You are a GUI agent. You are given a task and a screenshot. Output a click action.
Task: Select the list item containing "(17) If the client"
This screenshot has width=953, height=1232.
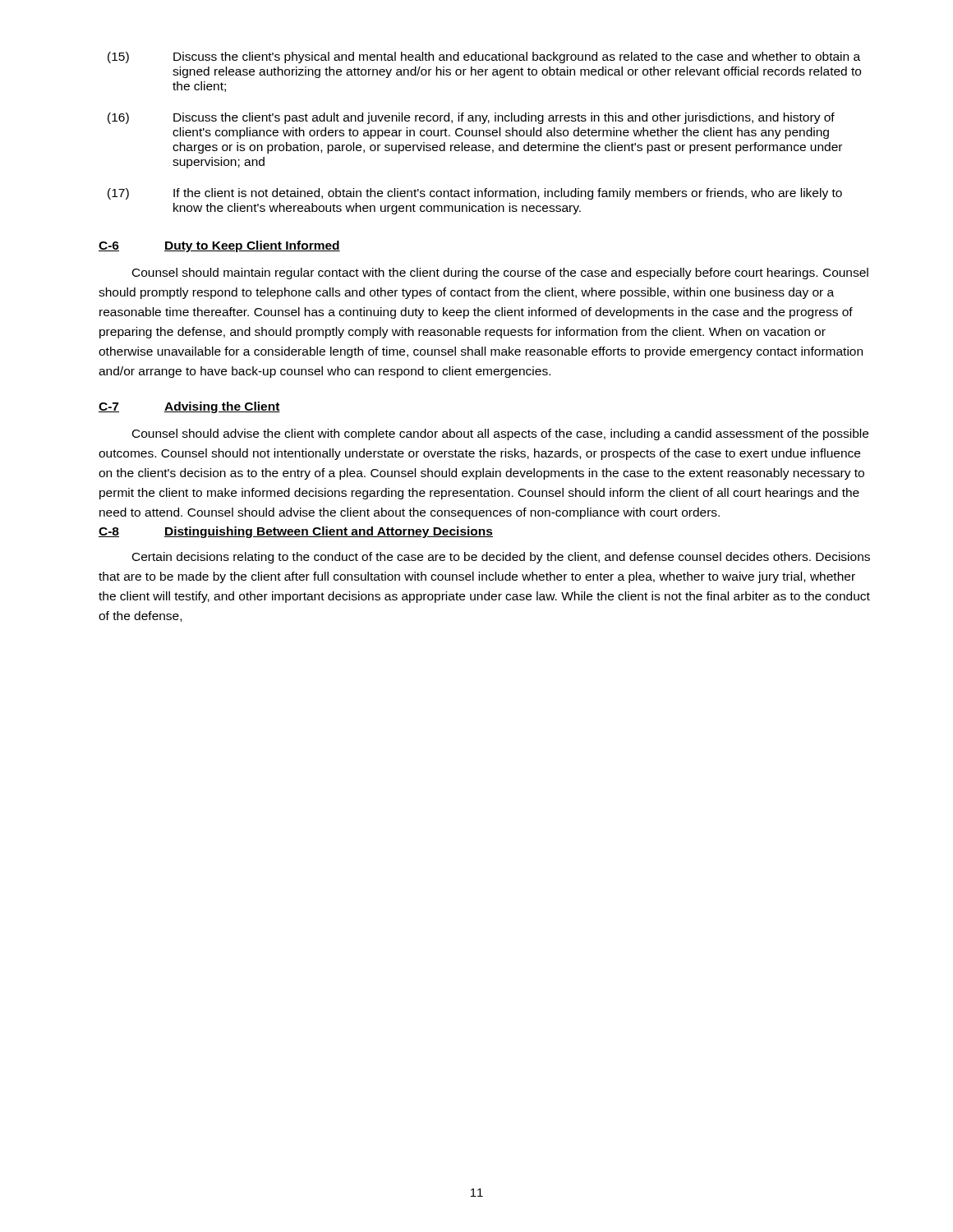pyautogui.click(x=485, y=200)
